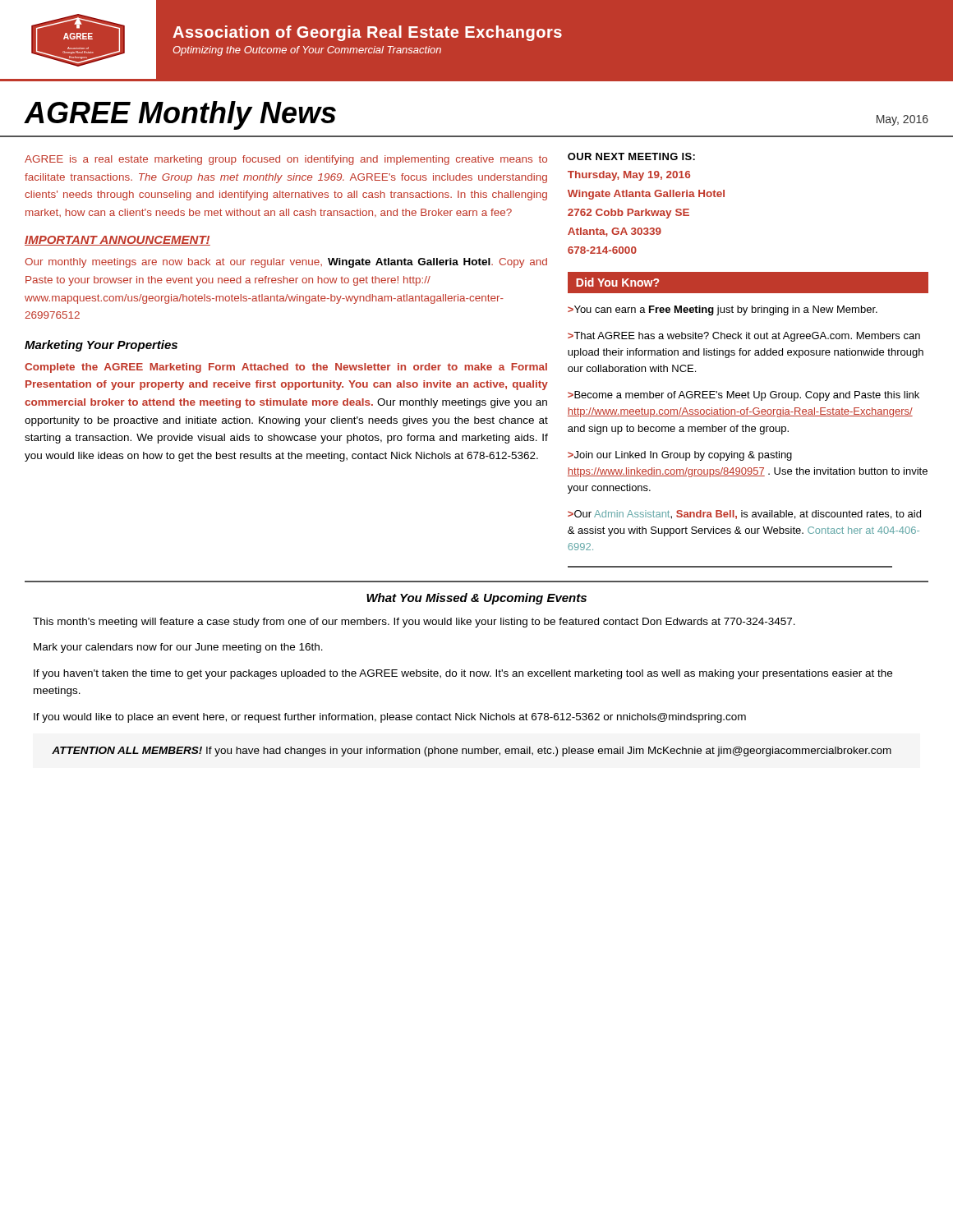The width and height of the screenshot is (953, 1232).
Task: Point to the block beginning ">That AGREE has a website?"
Action: [746, 352]
